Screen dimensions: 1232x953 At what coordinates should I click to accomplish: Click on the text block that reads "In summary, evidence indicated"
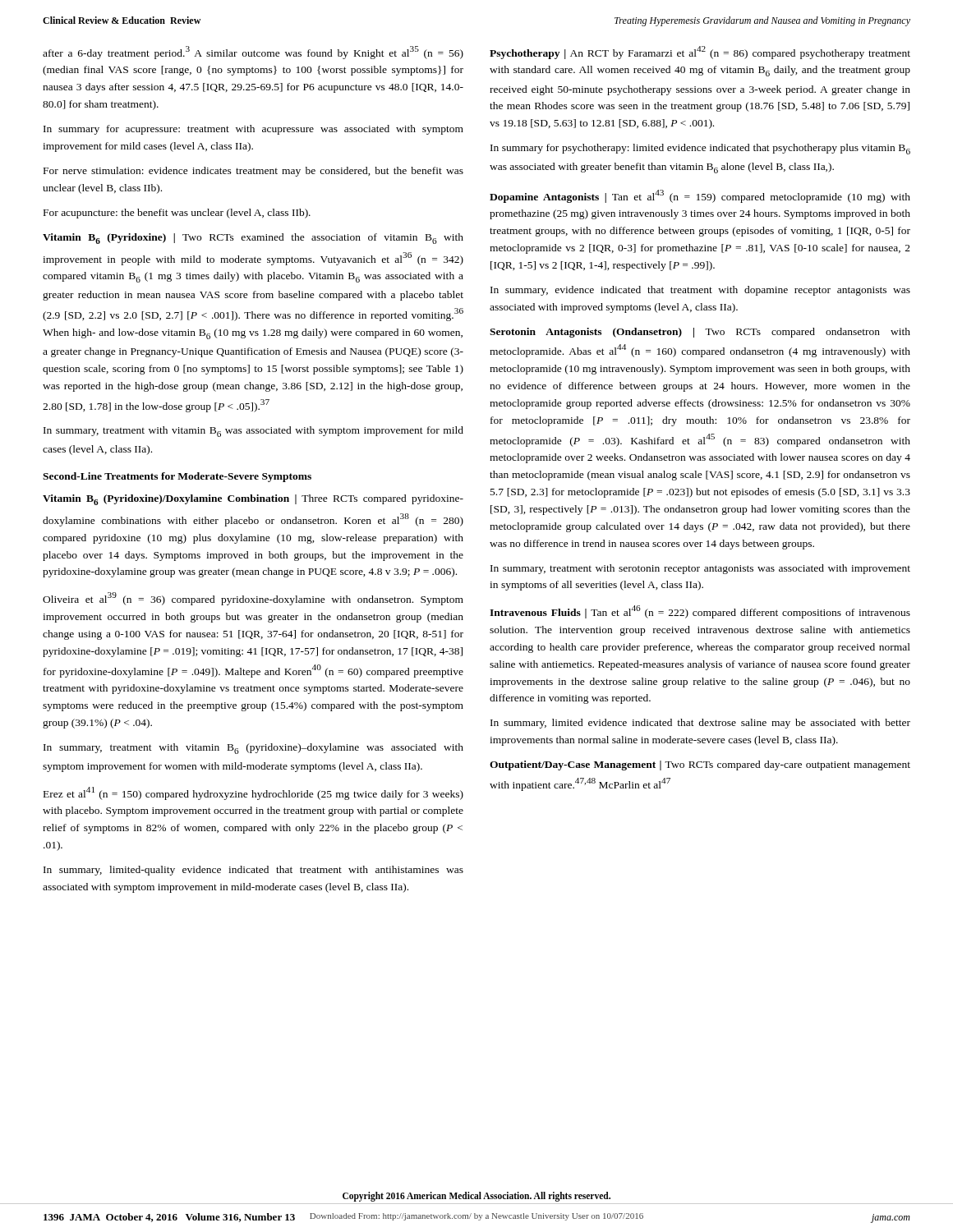(x=700, y=299)
